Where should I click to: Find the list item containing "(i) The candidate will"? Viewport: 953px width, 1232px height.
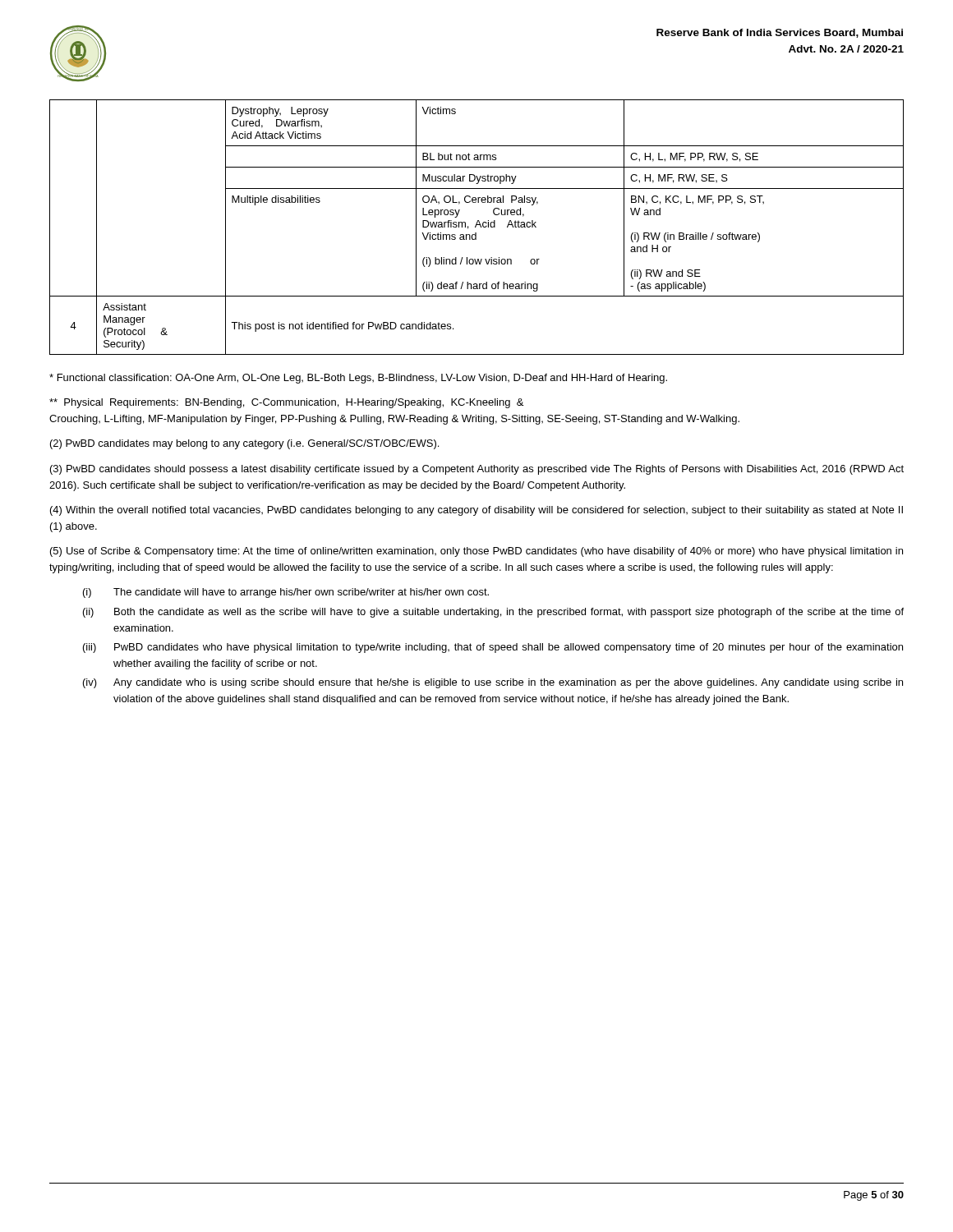tap(286, 593)
